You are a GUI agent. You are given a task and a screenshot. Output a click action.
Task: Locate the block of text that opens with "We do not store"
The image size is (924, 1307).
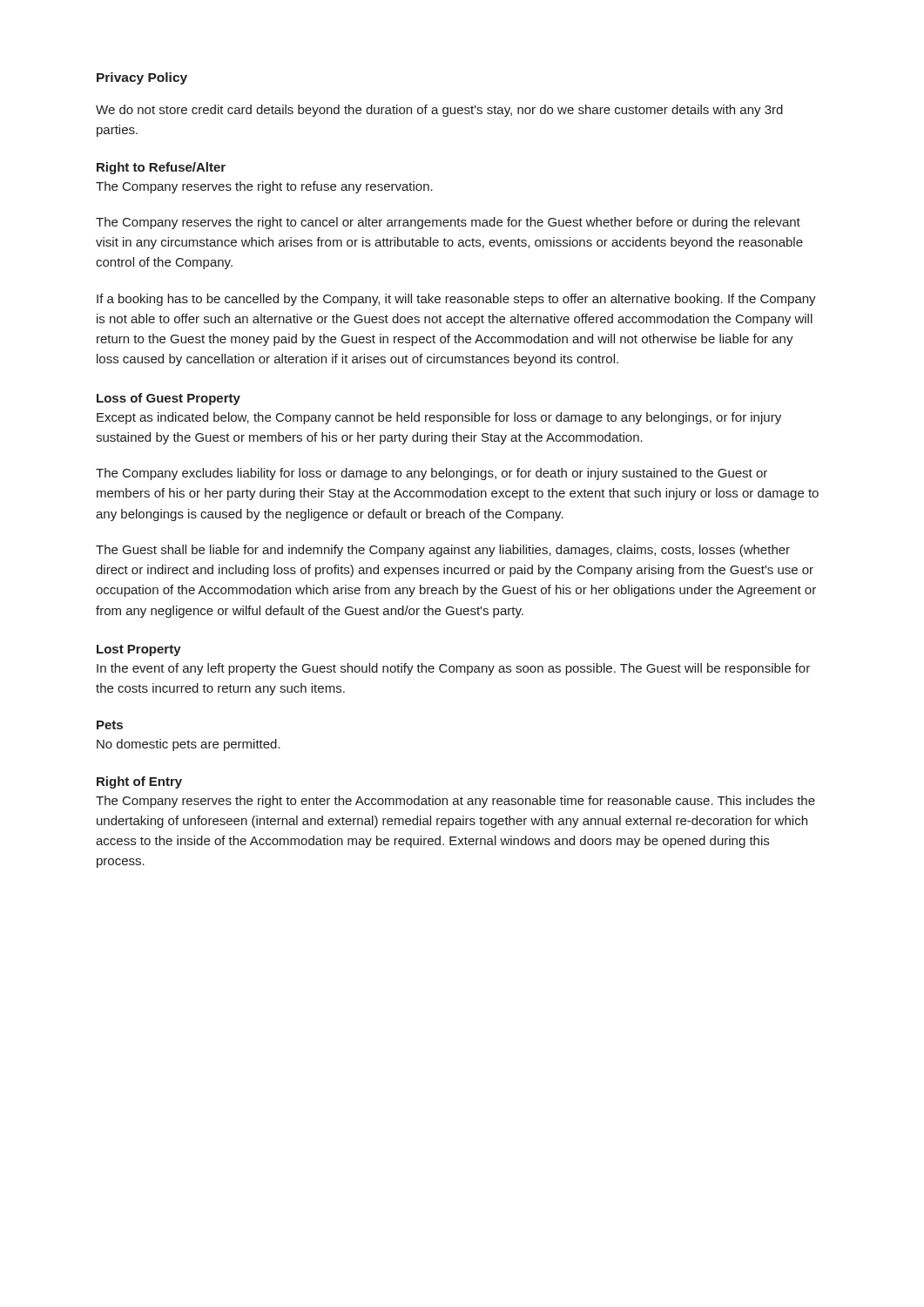pos(440,119)
